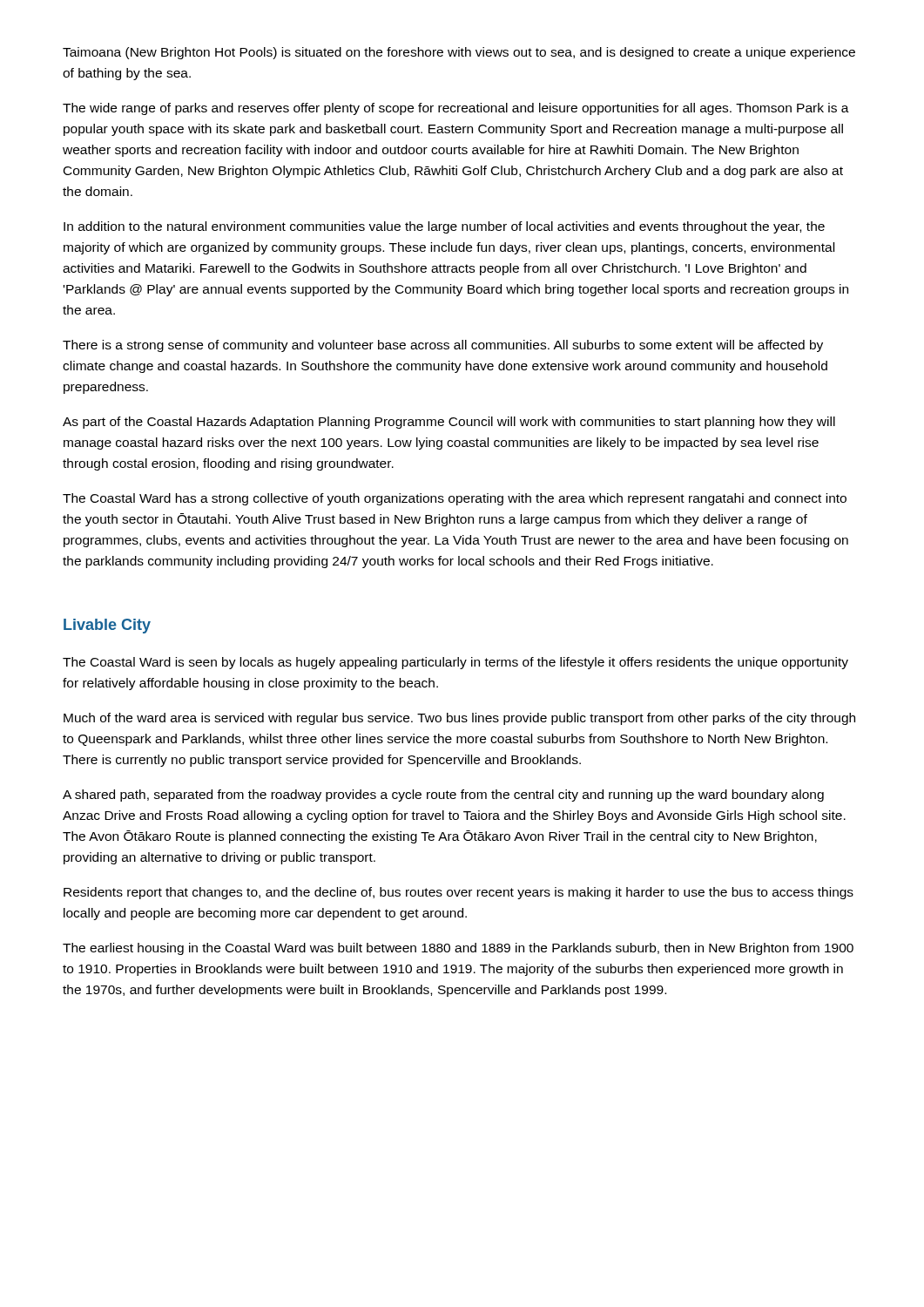Image resolution: width=924 pixels, height=1307 pixels.
Task: Find the block on this page that starts "As part of the Coastal Hazards"
Action: [449, 442]
